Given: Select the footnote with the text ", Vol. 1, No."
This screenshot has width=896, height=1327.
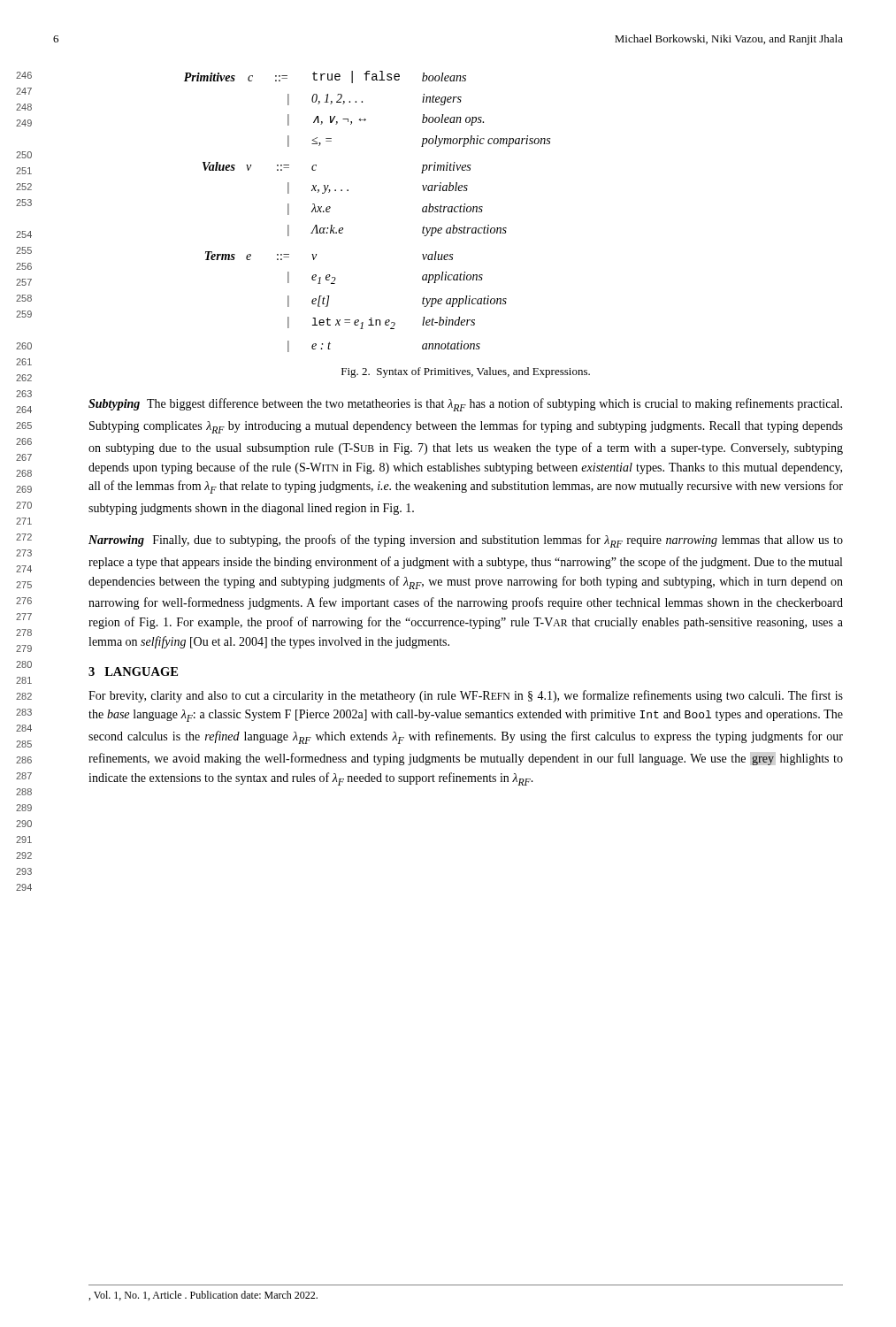Looking at the screenshot, I should (203, 1295).
